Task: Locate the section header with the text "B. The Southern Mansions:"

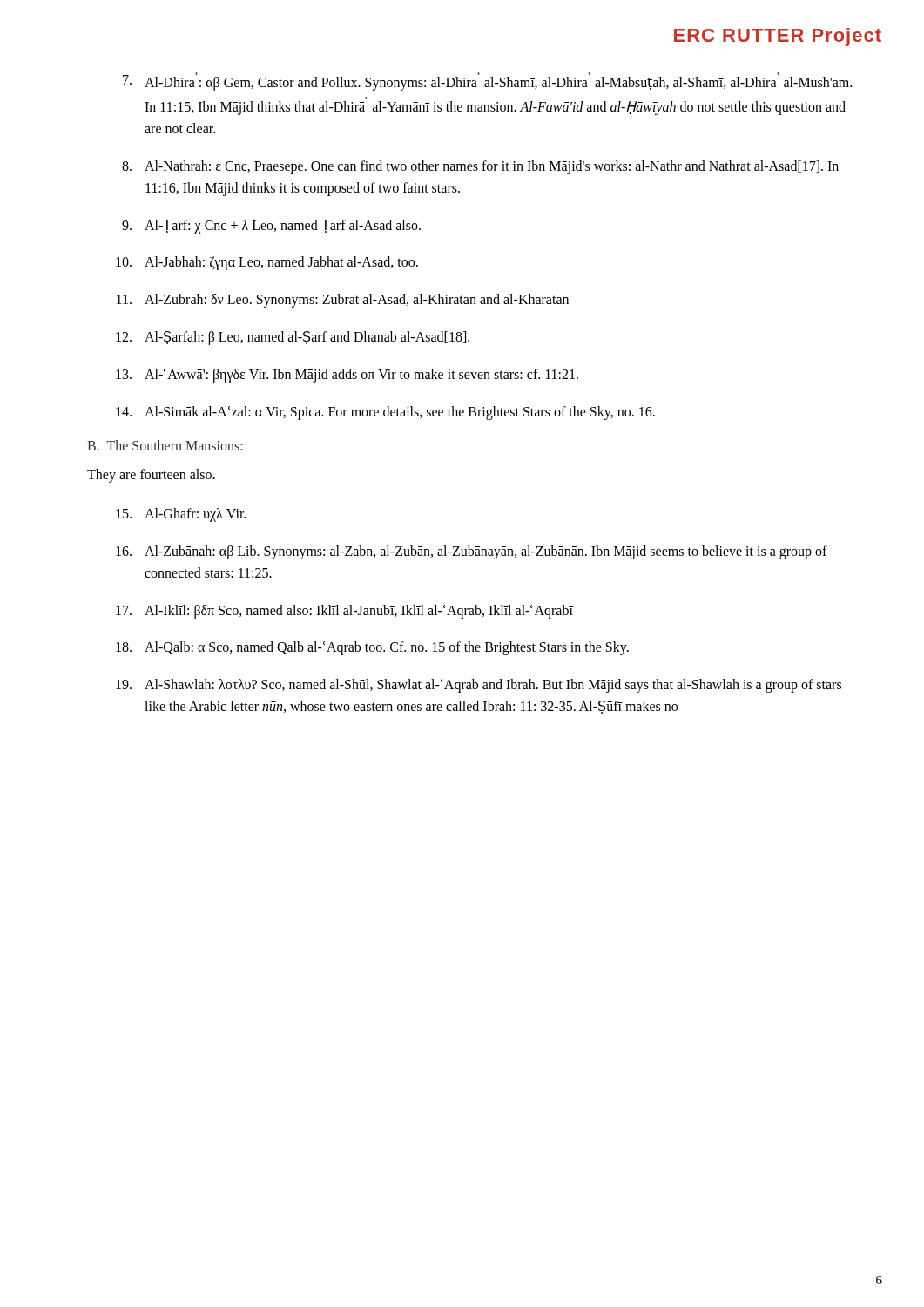Action: tap(165, 446)
